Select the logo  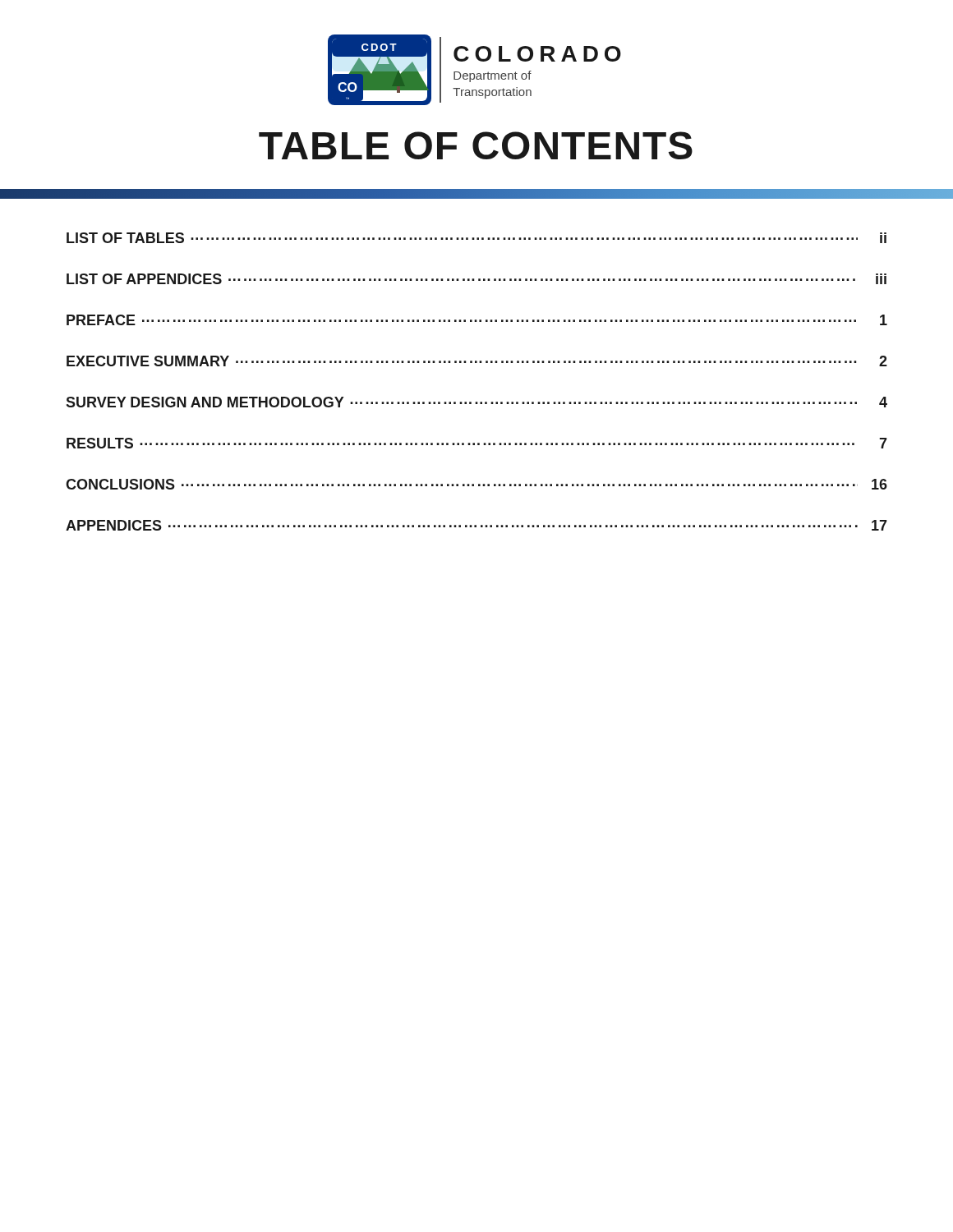[x=380, y=70]
